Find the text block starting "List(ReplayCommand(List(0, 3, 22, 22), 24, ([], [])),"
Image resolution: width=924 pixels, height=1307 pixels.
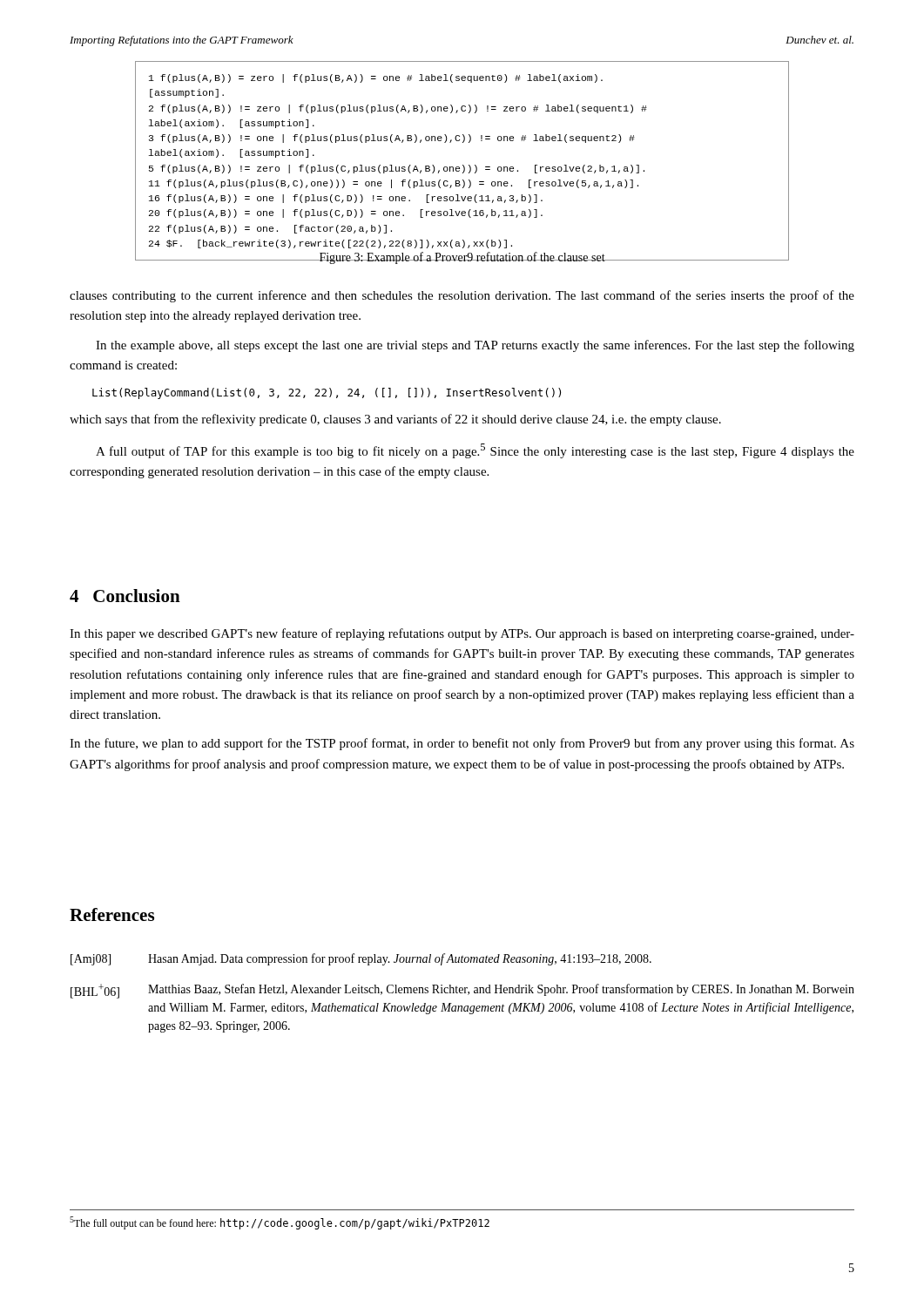click(327, 392)
